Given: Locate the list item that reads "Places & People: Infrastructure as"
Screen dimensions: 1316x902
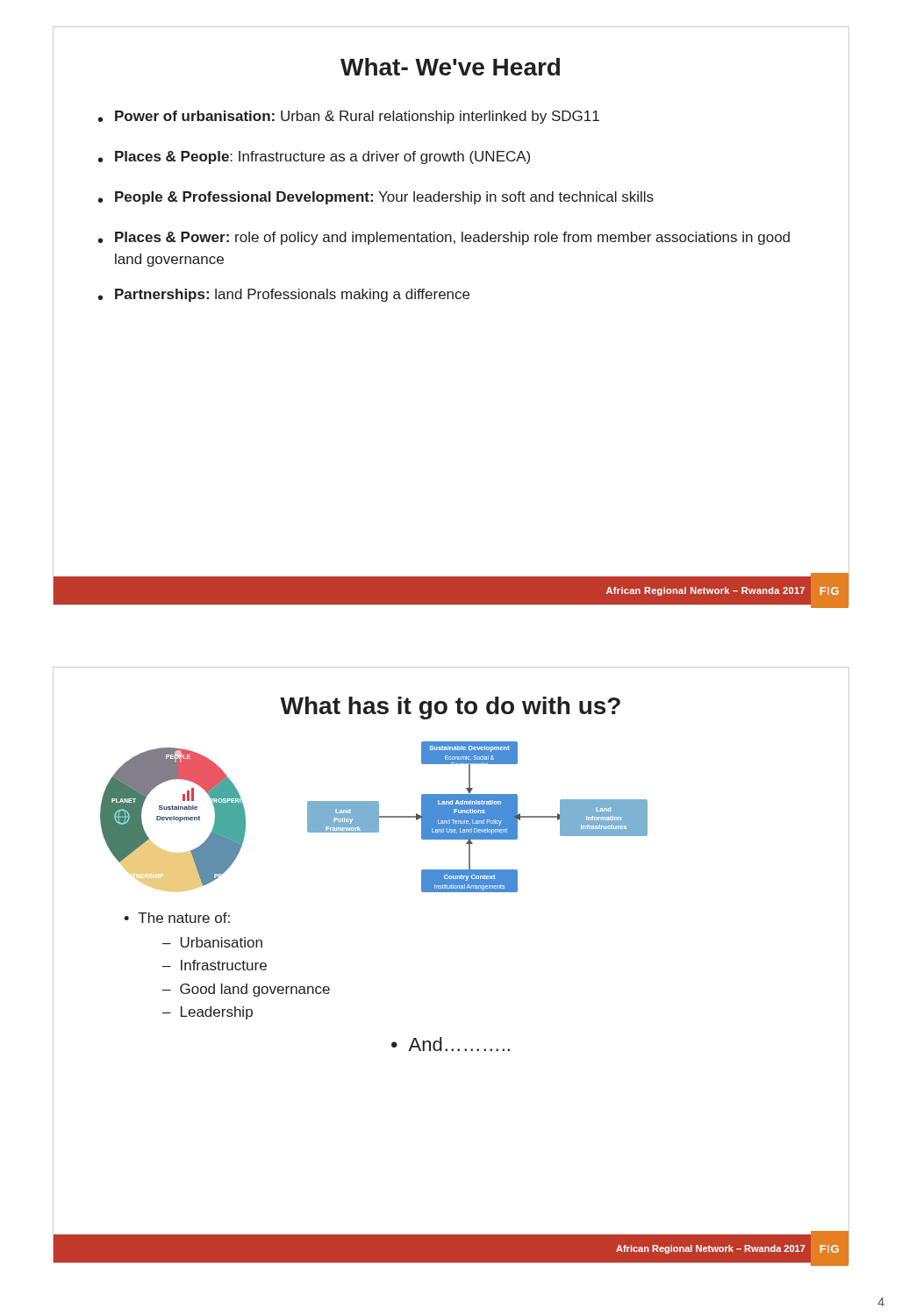Looking at the screenshot, I should tap(323, 157).
